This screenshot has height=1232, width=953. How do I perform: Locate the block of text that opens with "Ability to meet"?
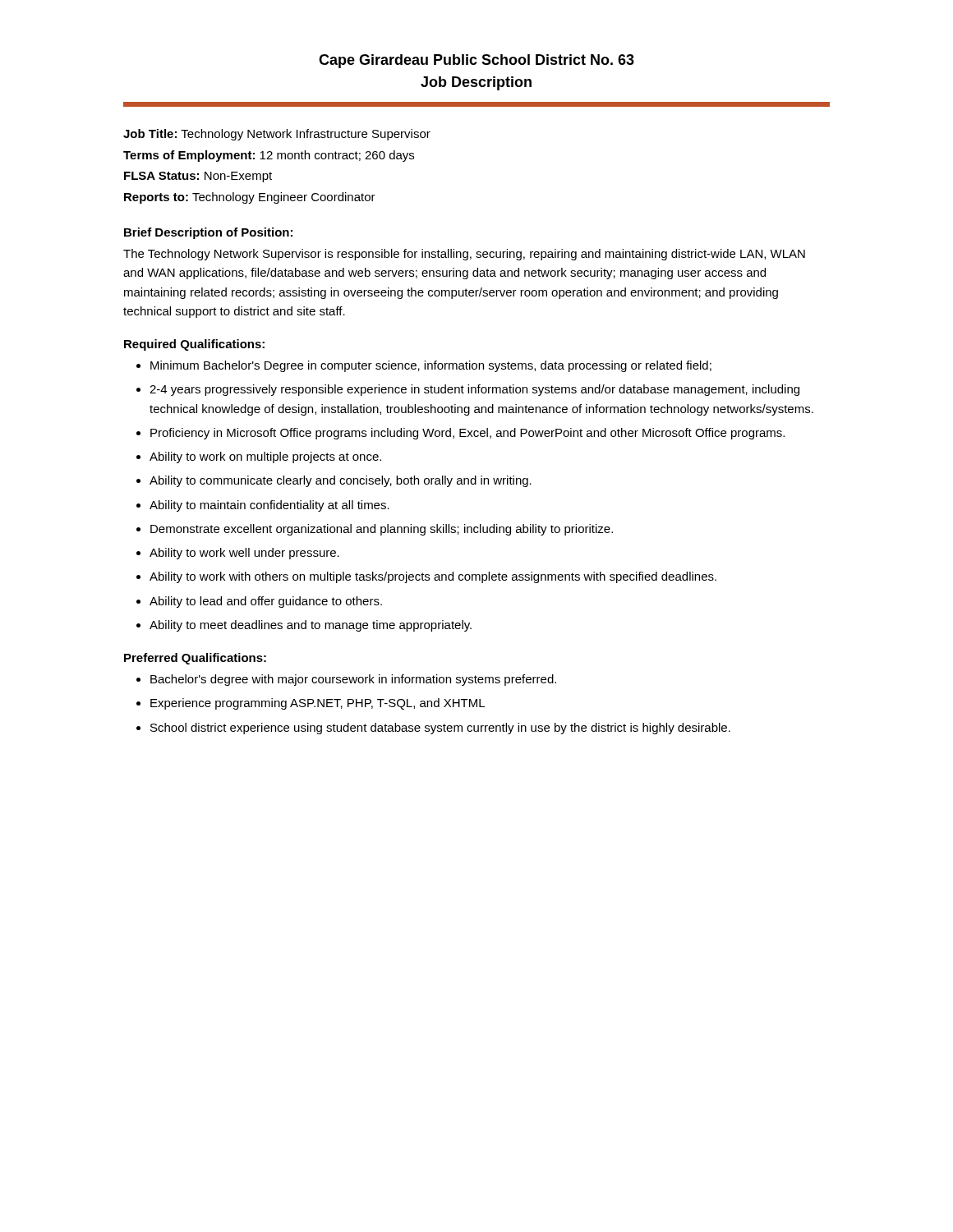[x=311, y=624]
